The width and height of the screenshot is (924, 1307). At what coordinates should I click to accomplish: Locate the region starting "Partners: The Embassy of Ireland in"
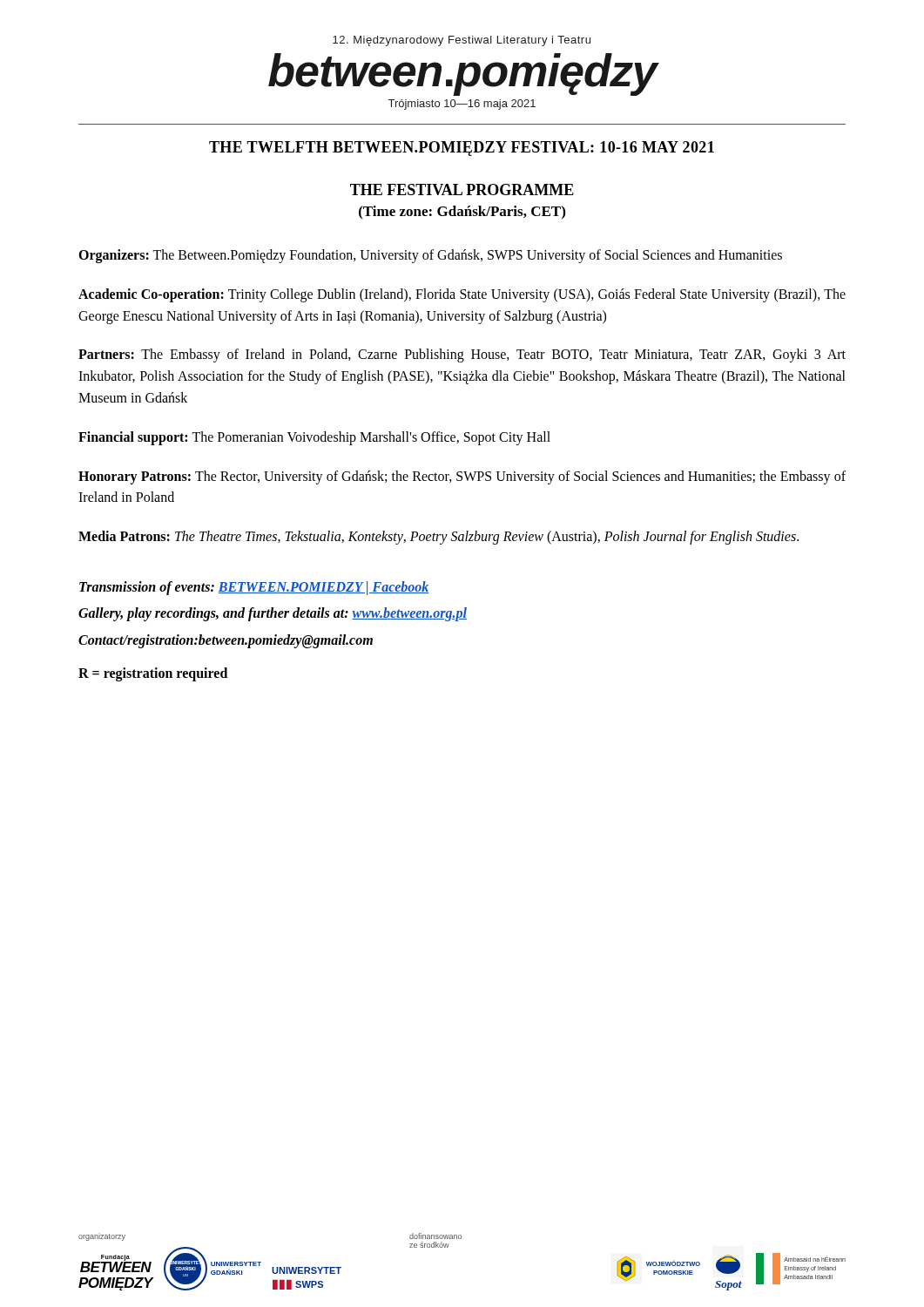tap(462, 376)
